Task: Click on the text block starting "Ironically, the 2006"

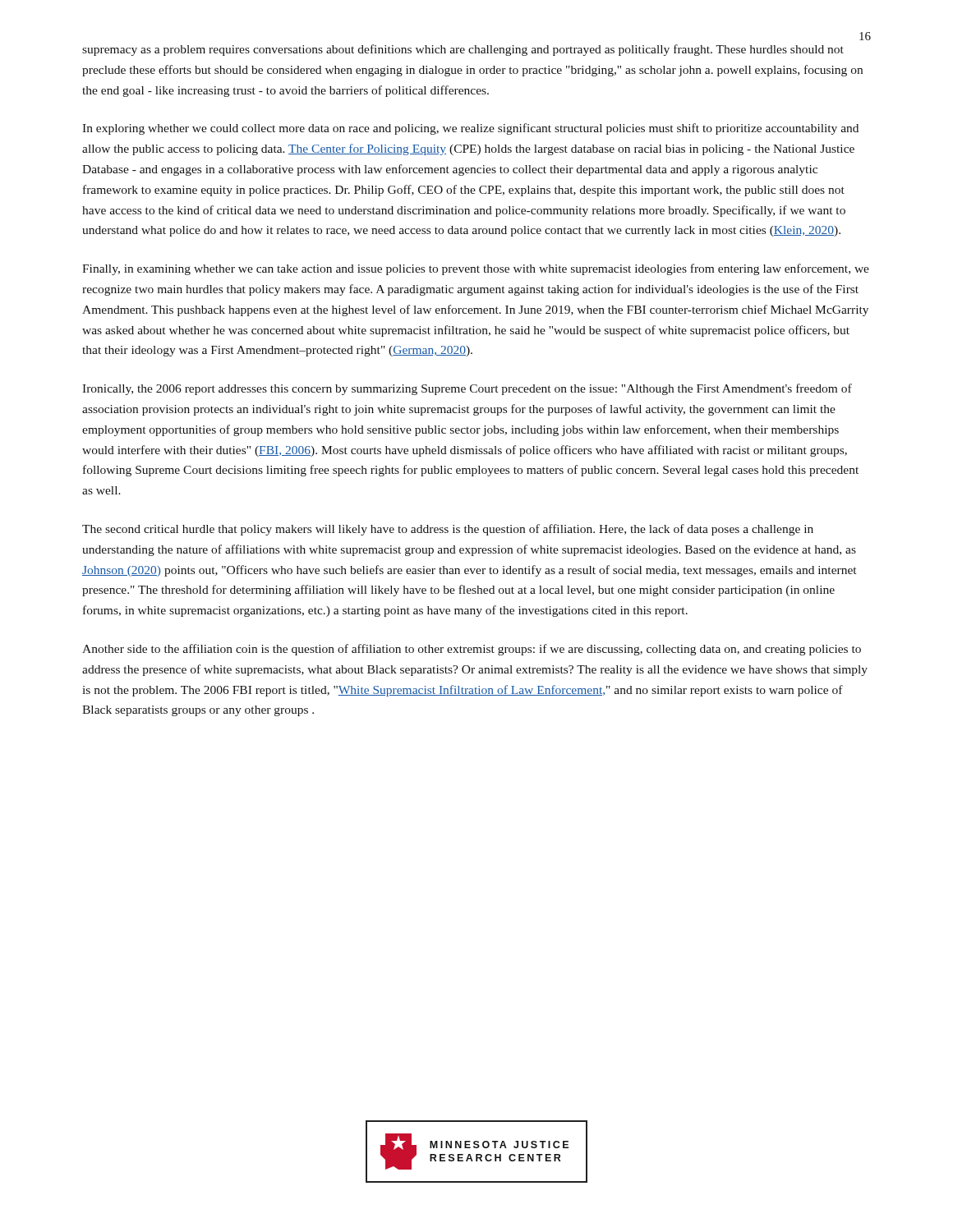Action: [x=470, y=439]
